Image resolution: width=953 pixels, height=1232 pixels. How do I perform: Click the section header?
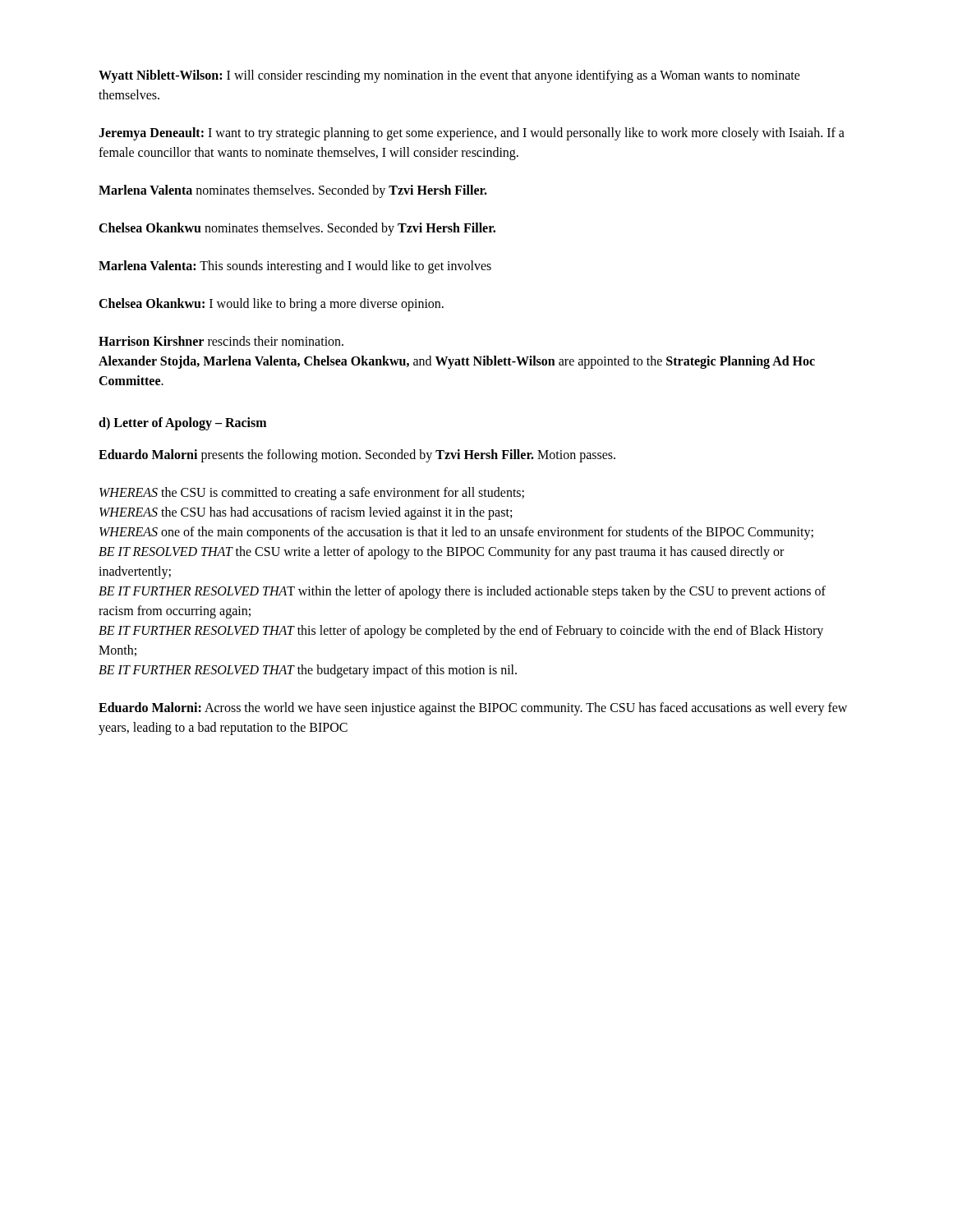[183, 423]
